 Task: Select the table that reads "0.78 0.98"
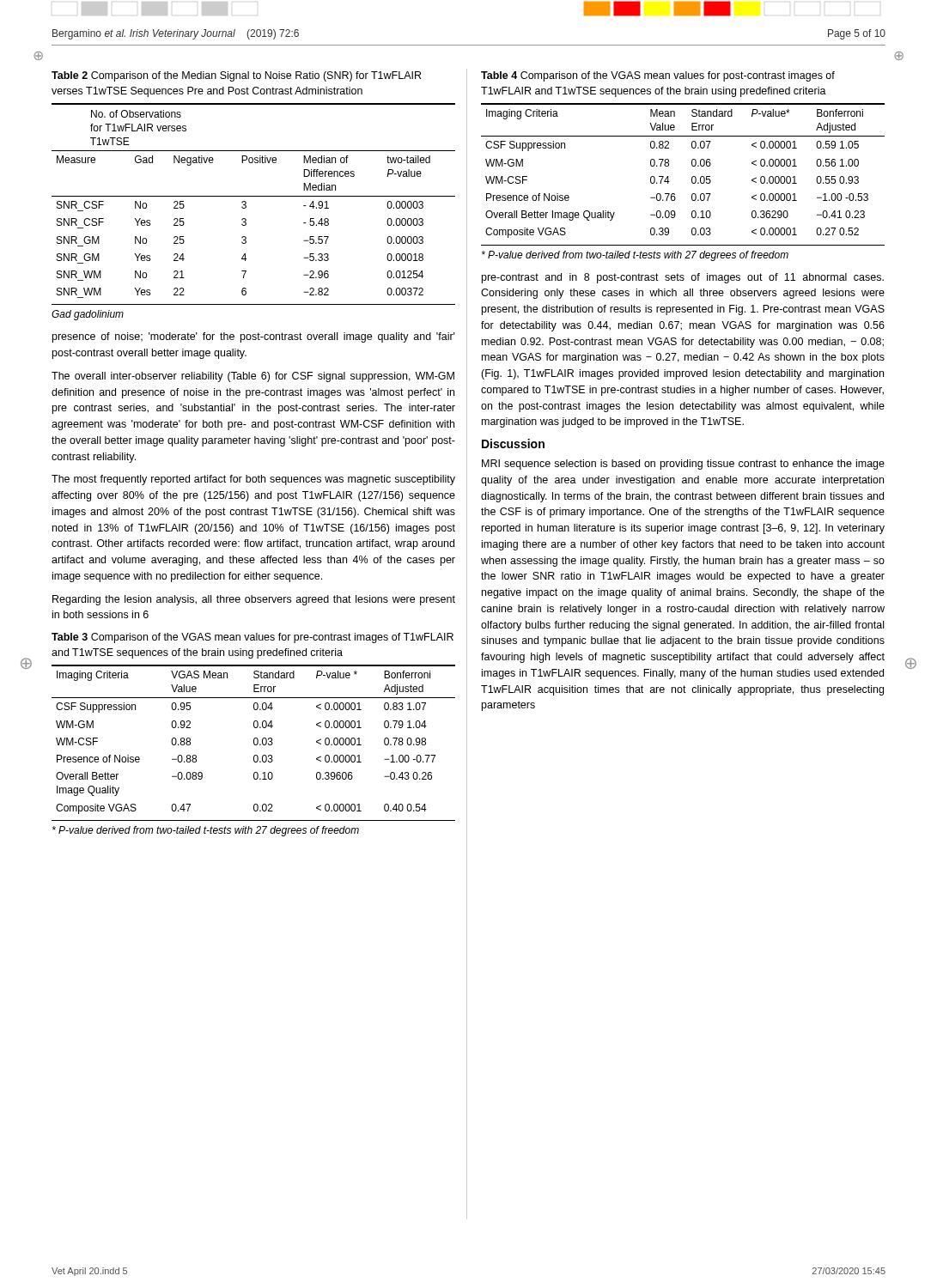(x=253, y=743)
